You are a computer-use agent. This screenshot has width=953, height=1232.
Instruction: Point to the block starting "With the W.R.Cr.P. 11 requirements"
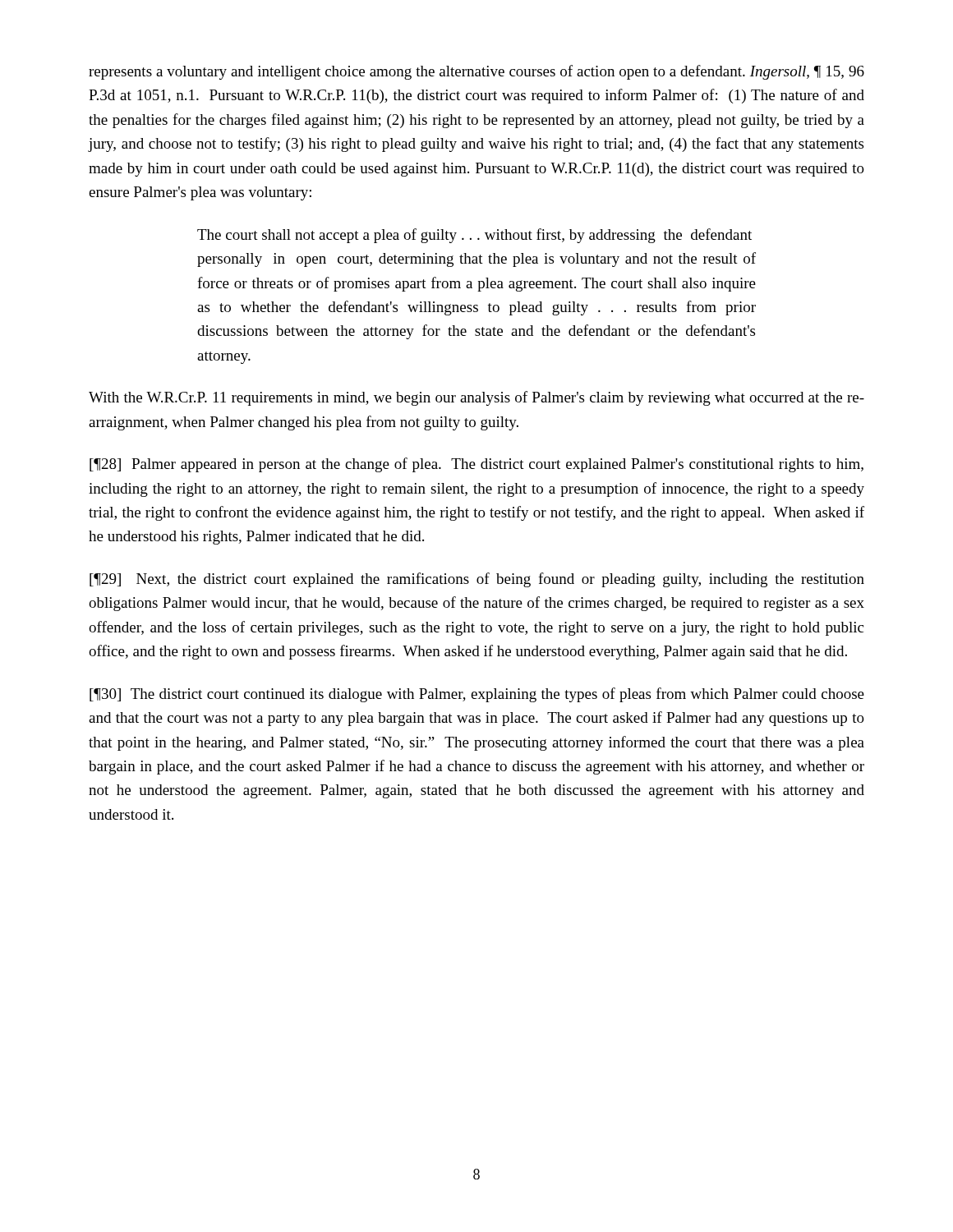(476, 409)
